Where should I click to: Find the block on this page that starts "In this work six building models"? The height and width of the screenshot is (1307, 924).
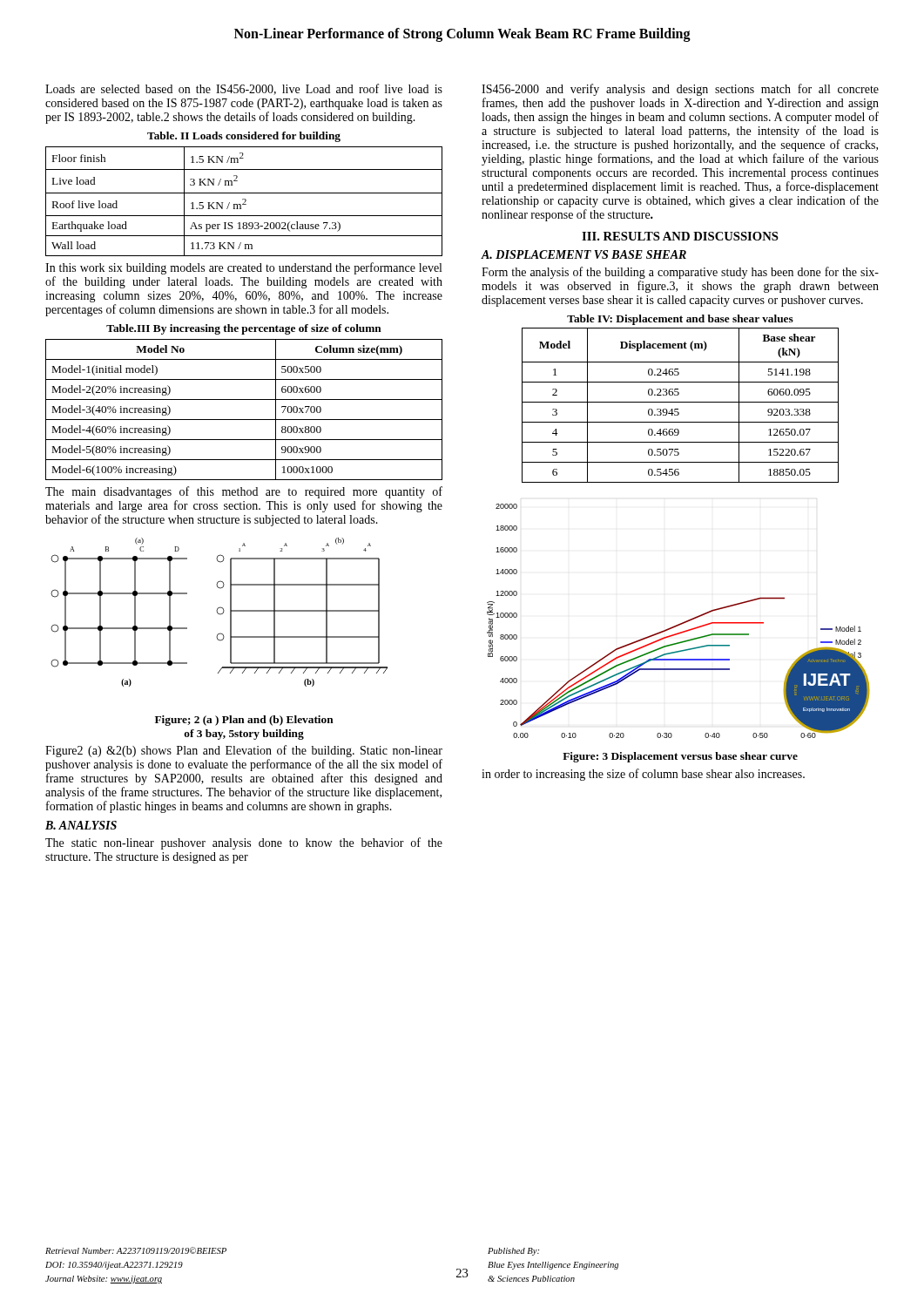click(244, 290)
